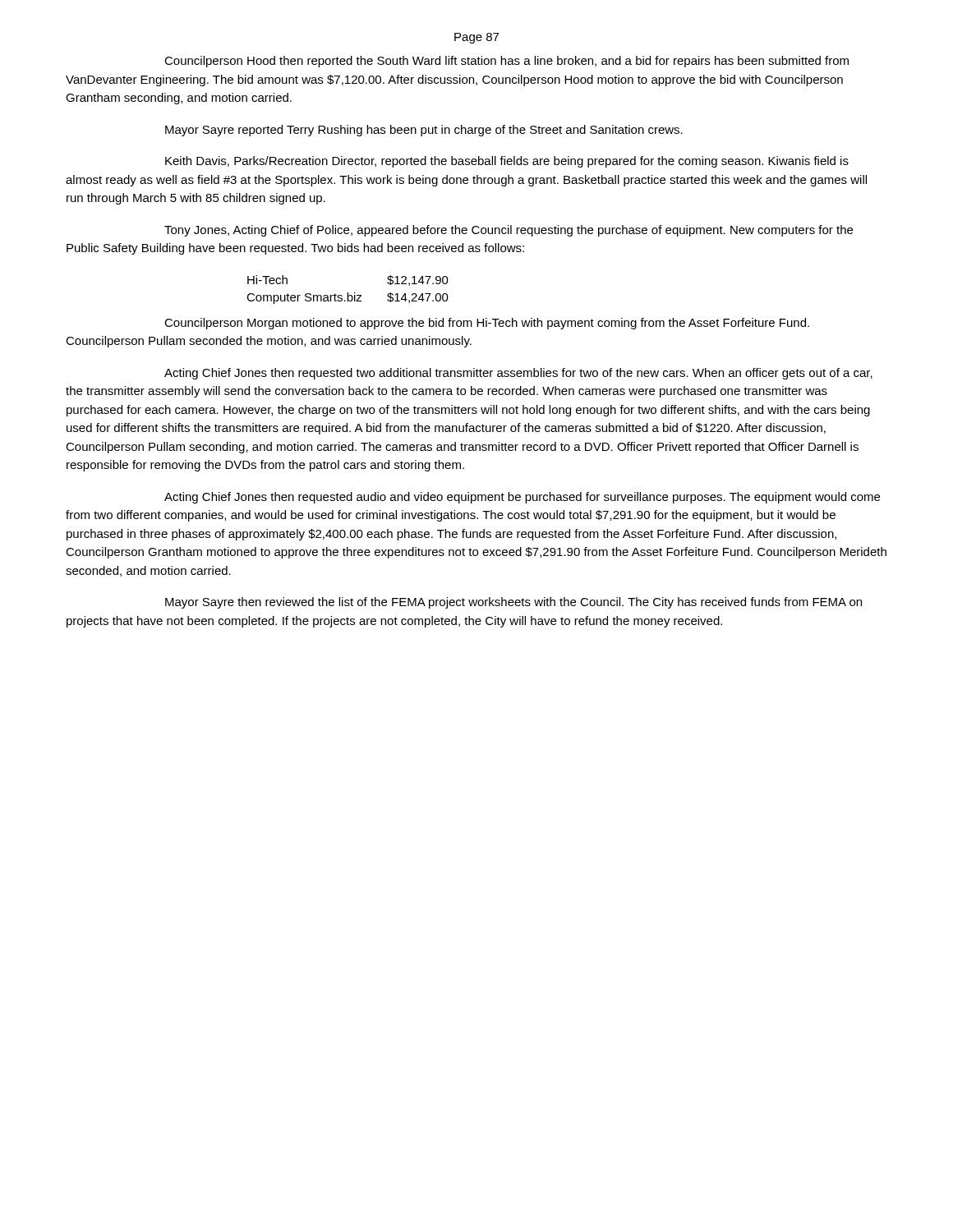Click on the text block starting "Councilperson Morgan motioned to approve"

(x=438, y=331)
